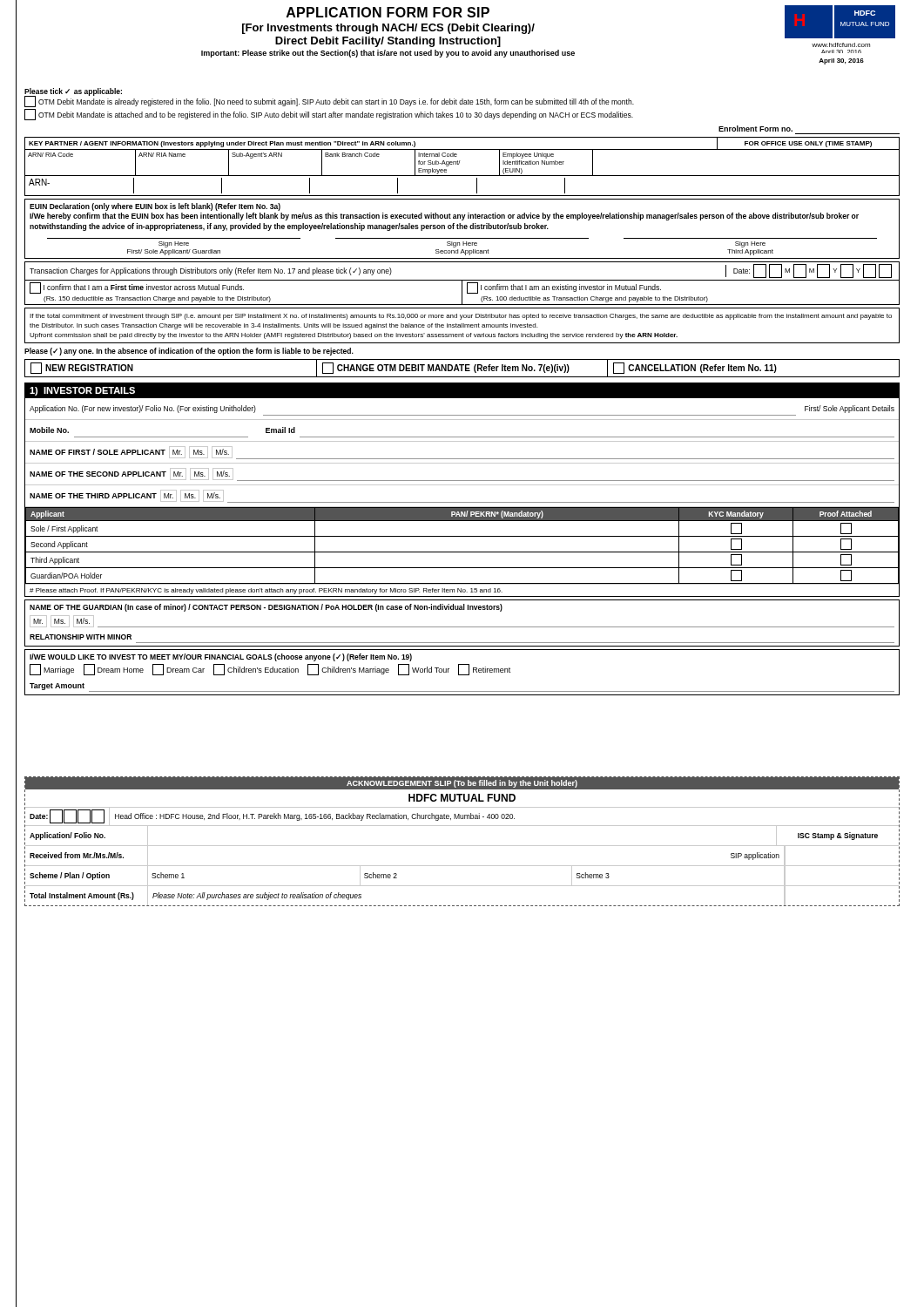Where is the passage that starts "NEW REGISTRATION CHANGE"?

462,368
